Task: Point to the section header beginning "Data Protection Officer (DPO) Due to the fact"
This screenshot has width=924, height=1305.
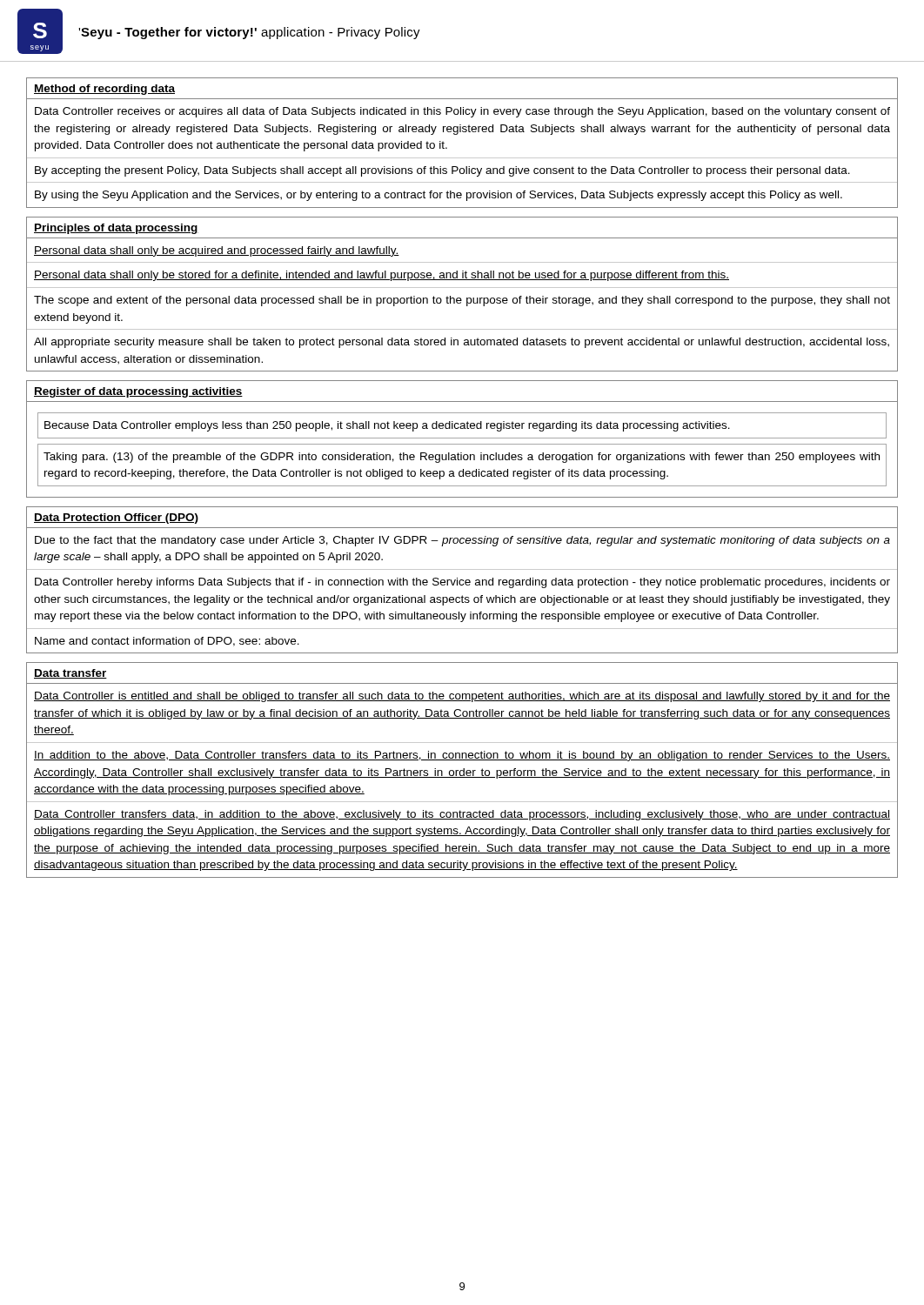Action: click(462, 580)
